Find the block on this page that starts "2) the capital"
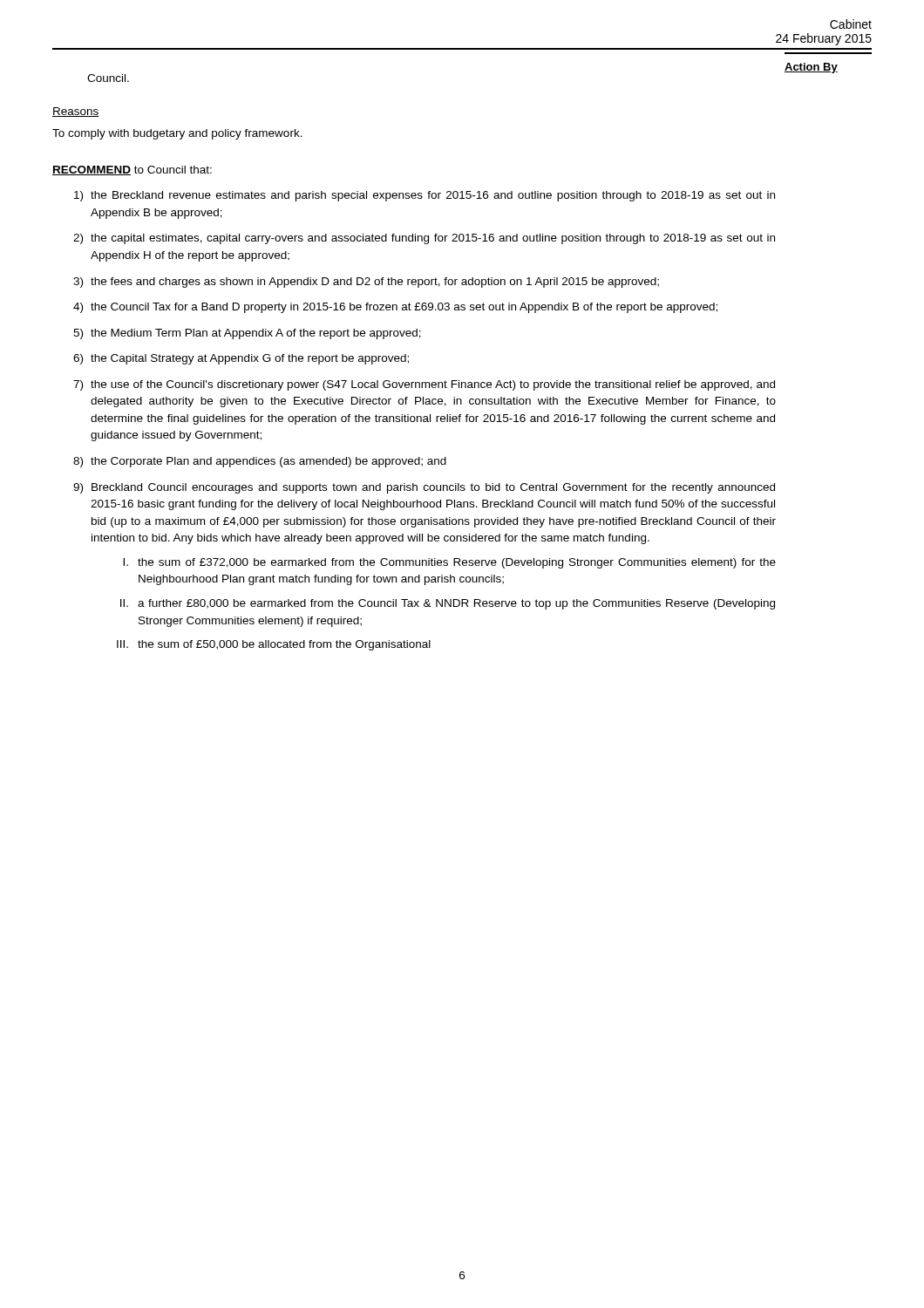This screenshot has width=924, height=1308. tap(414, 247)
